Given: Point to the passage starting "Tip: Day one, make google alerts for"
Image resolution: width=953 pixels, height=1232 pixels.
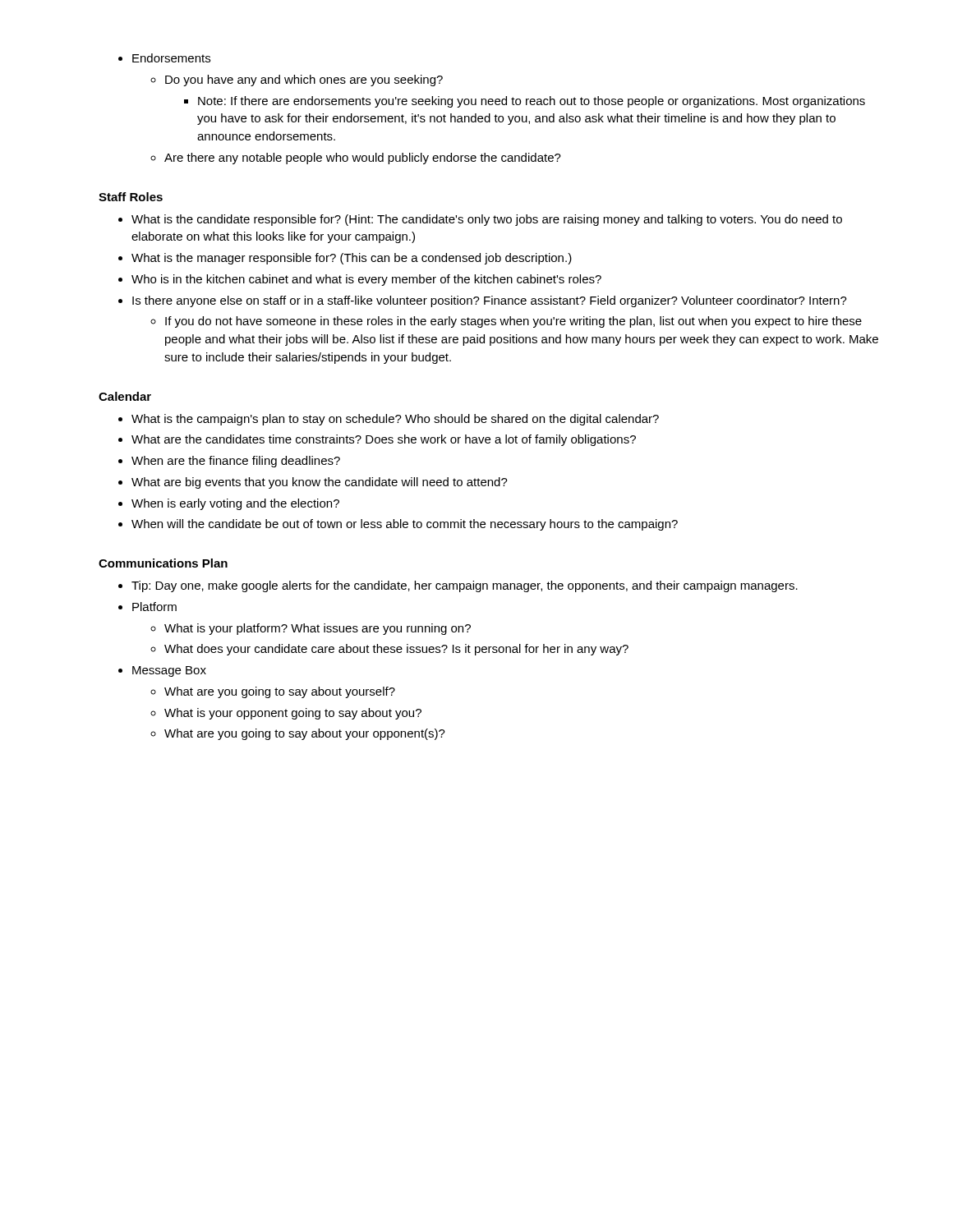Looking at the screenshot, I should click(x=501, y=586).
